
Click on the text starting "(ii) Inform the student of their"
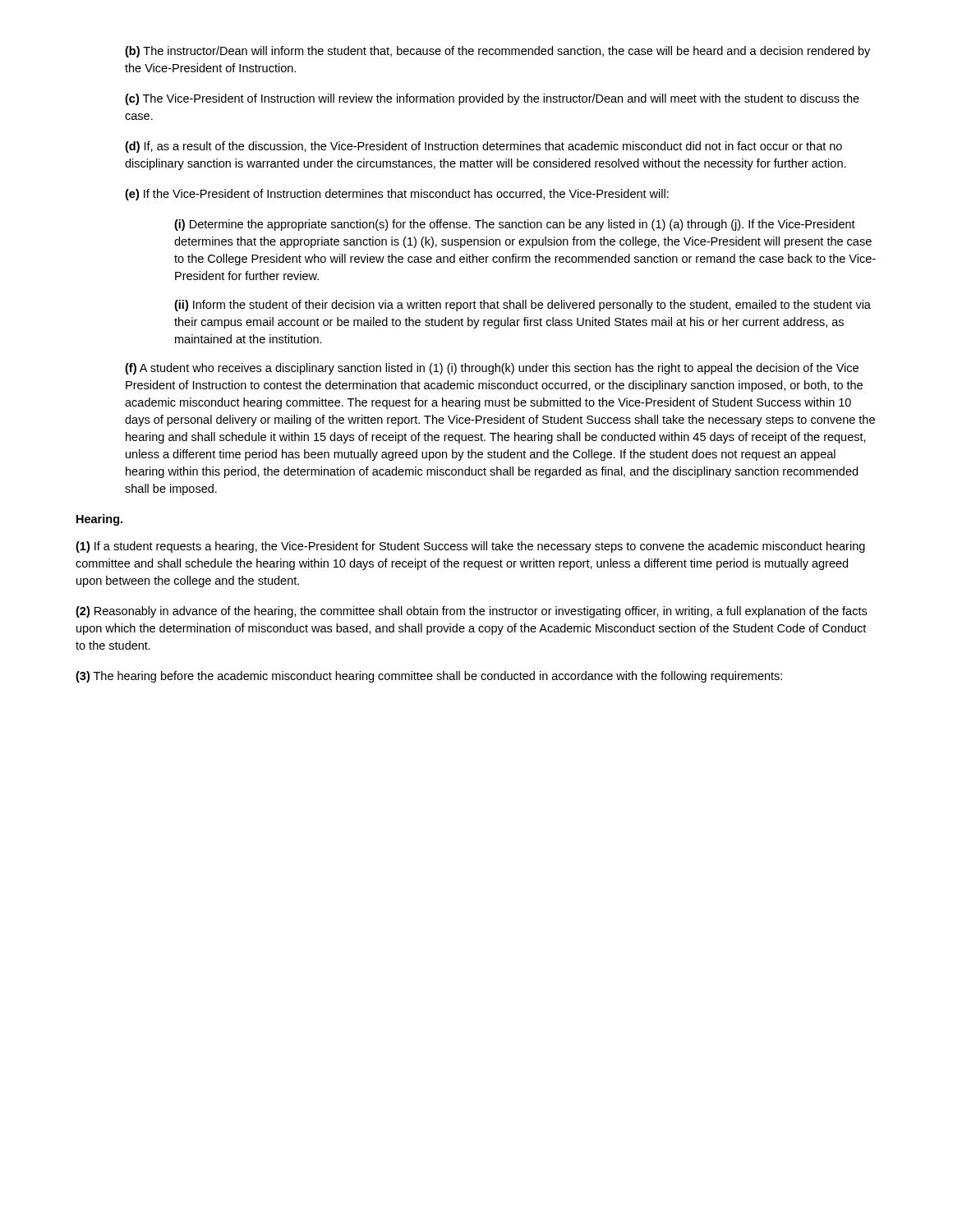tap(522, 322)
